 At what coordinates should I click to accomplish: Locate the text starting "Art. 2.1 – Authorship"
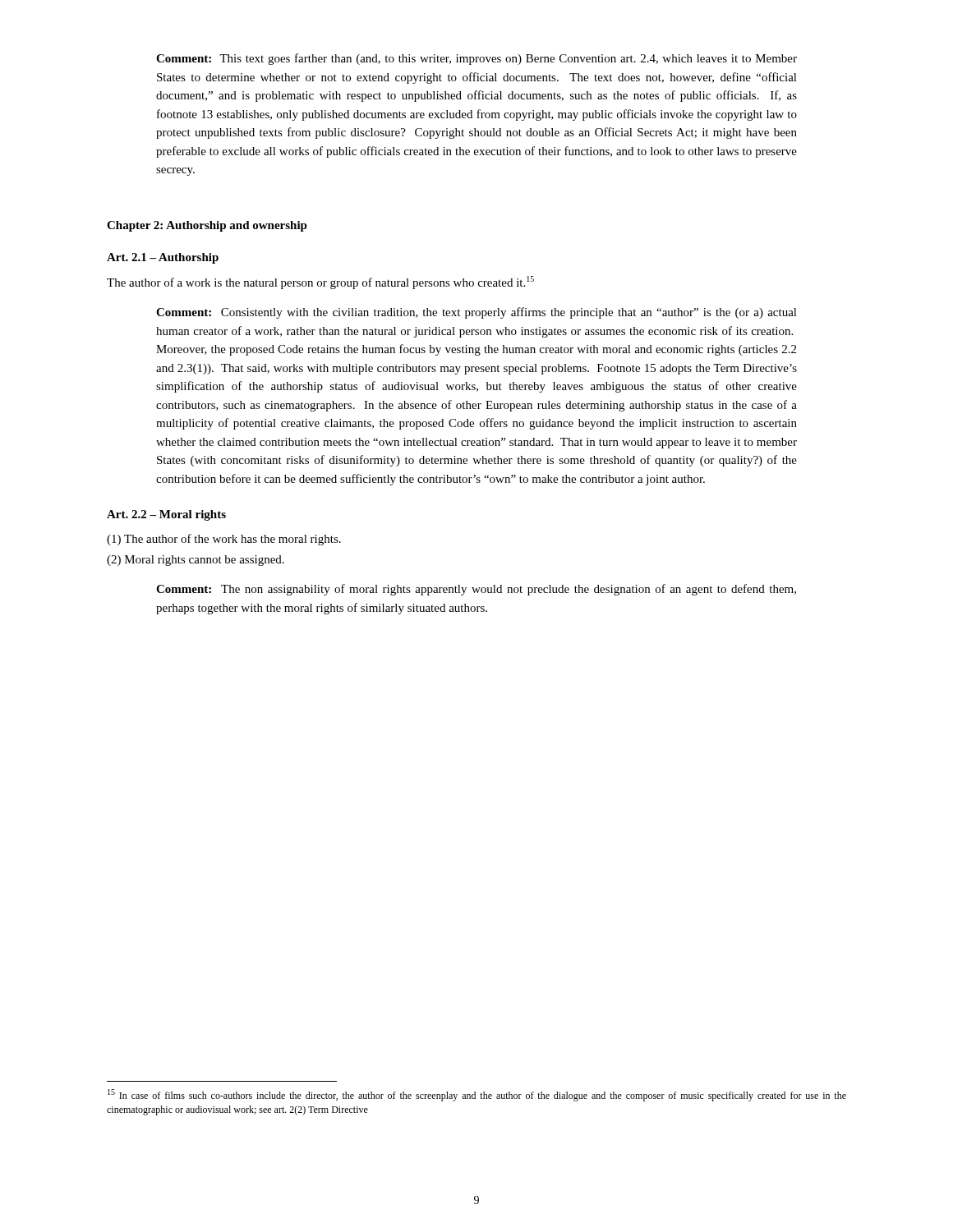click(x=163, y=257)
